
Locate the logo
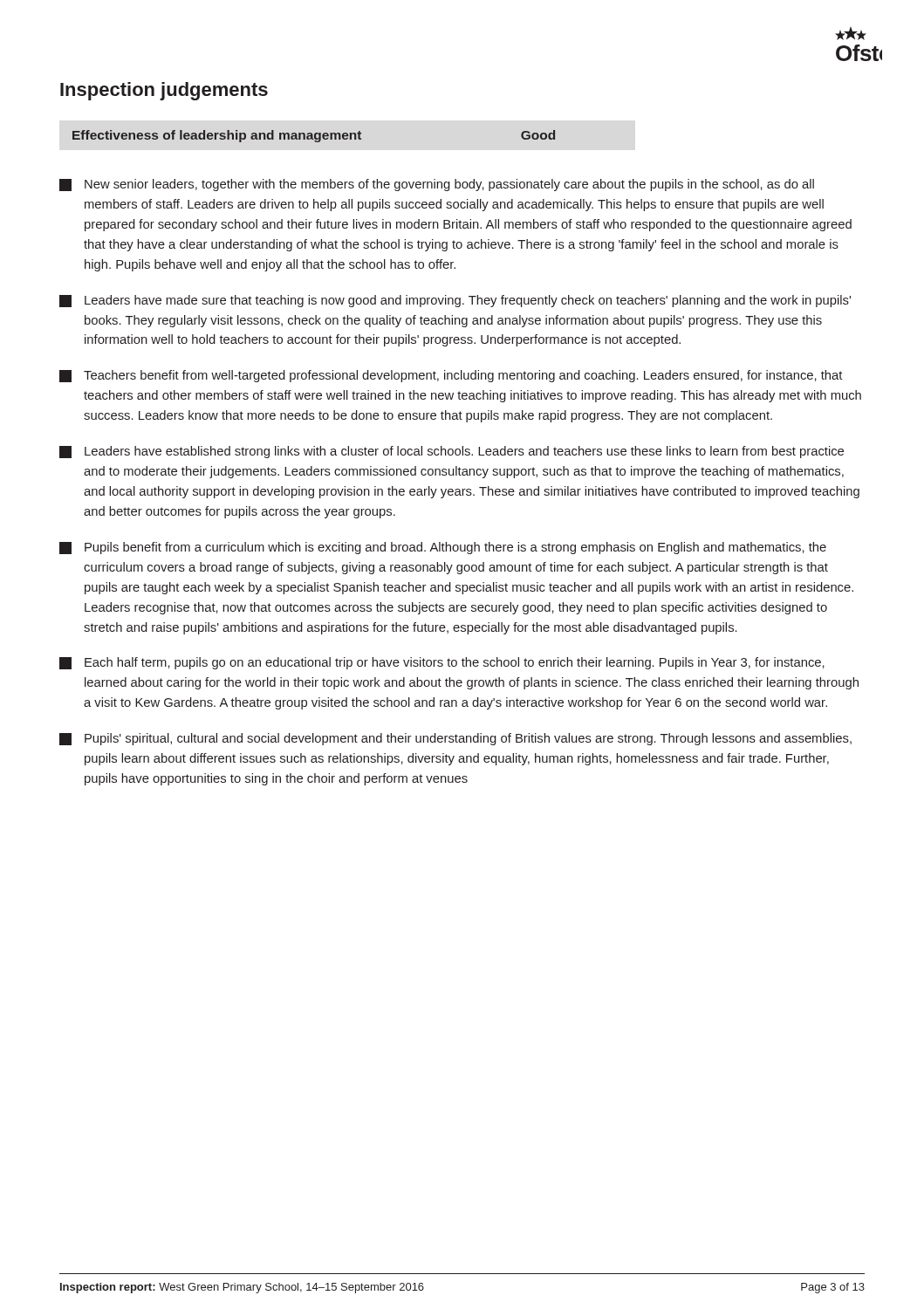pos(834,55)
